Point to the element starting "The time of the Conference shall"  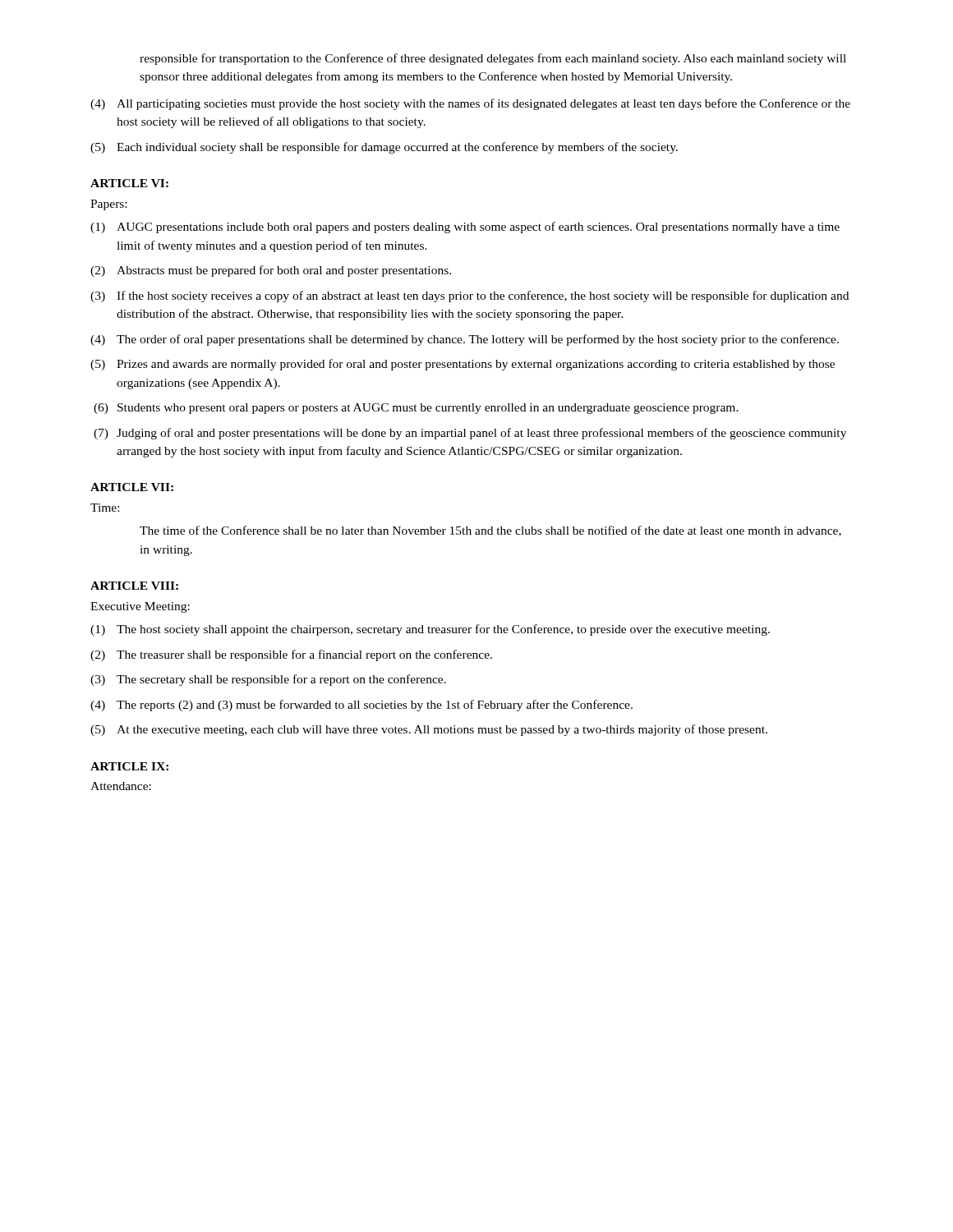point(491,540)
